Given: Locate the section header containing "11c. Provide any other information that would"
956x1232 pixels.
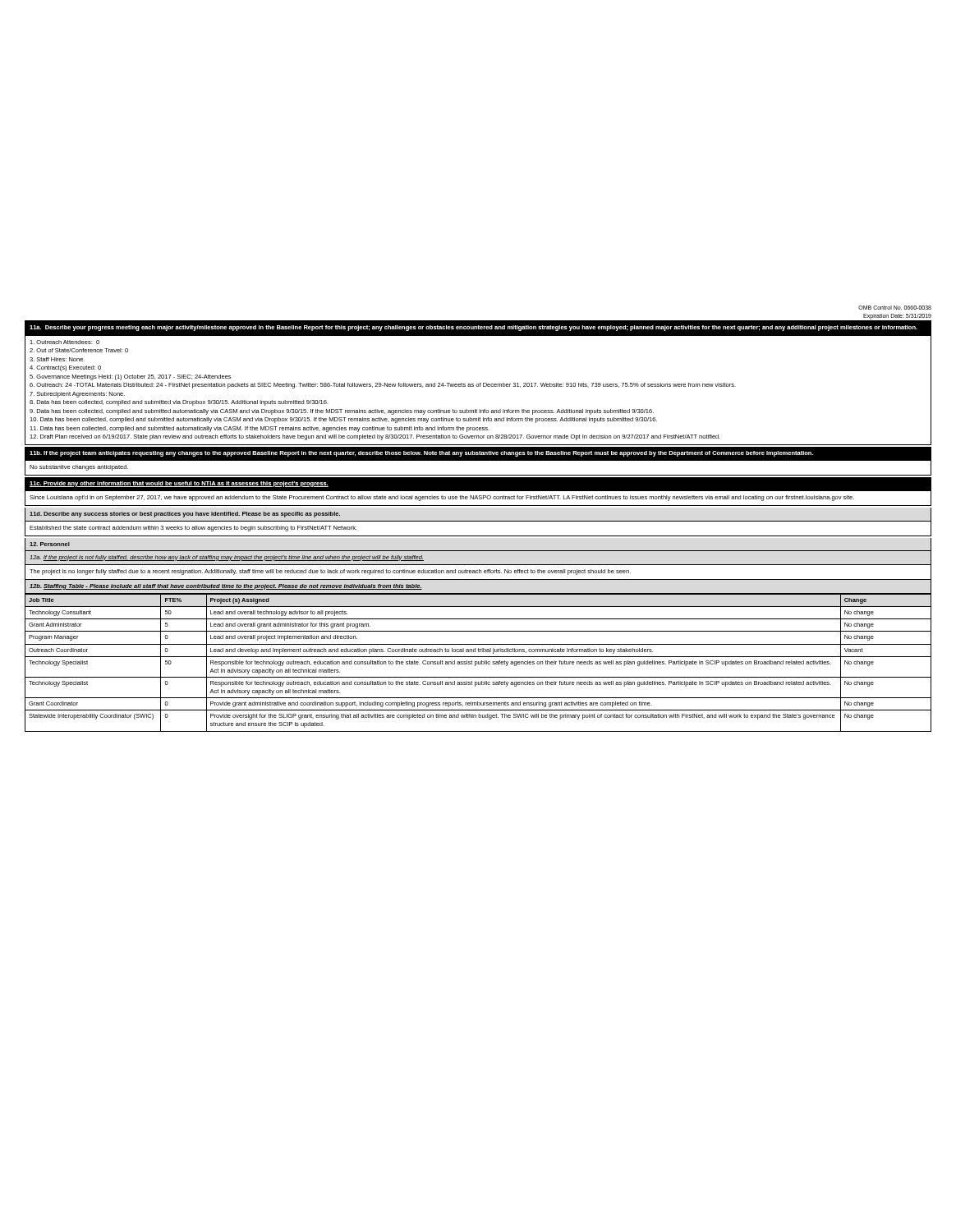Looking at the screenshot, I should click(x=179, y=483).
